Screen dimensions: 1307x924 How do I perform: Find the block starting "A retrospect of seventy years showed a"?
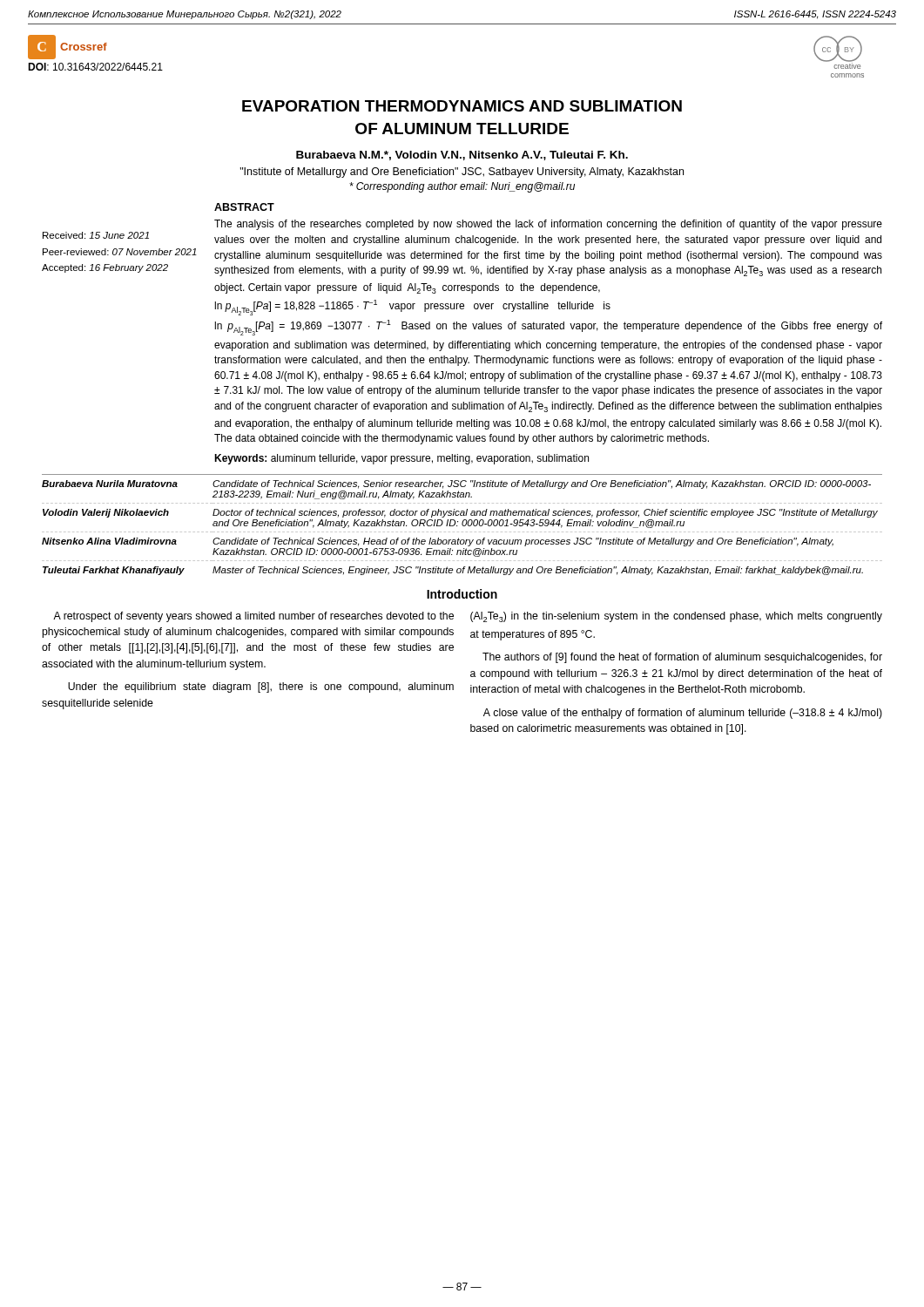point(248,640)
